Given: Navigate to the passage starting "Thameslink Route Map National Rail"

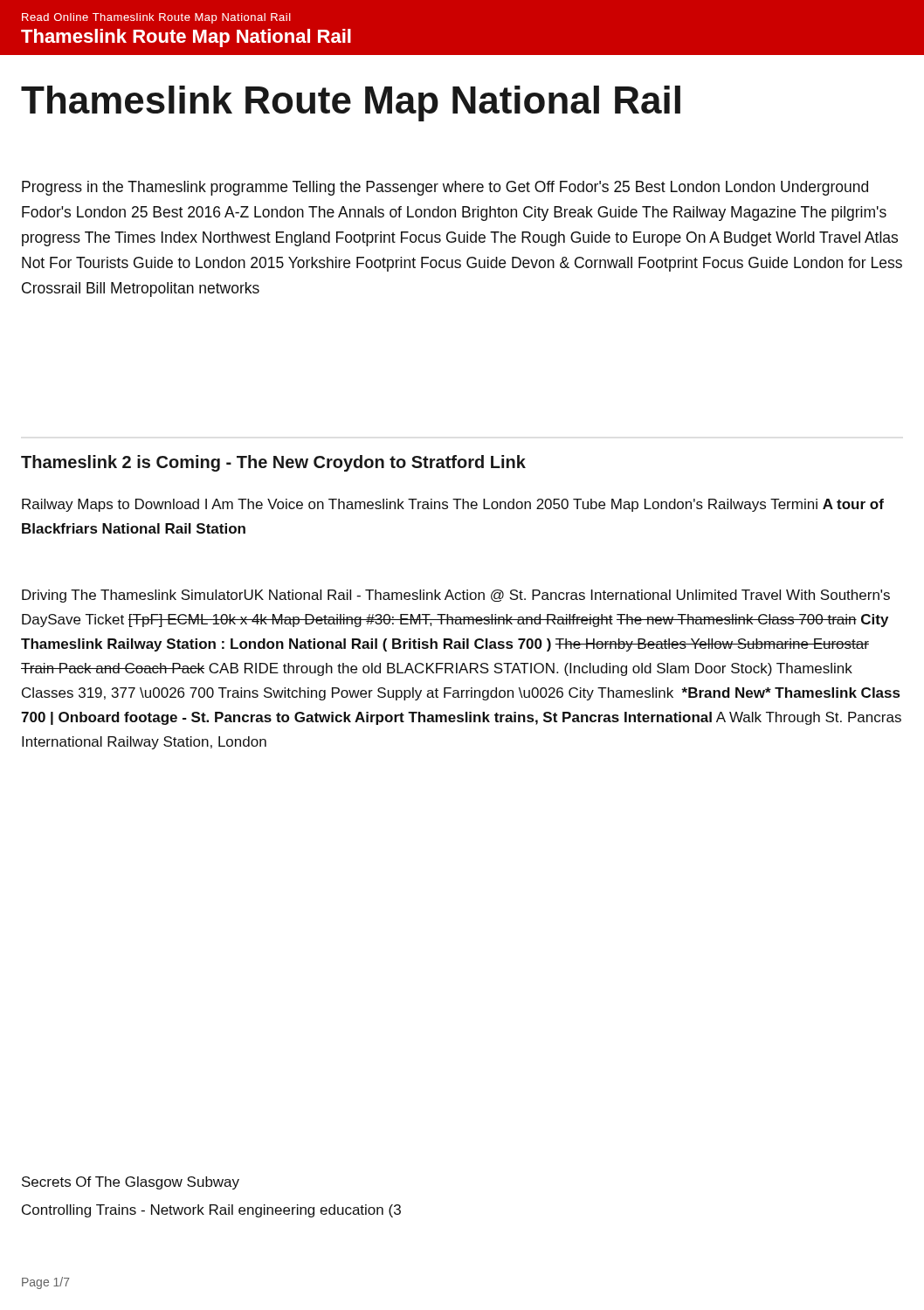Looking at the screenshot, I should (x=462, y=101).
